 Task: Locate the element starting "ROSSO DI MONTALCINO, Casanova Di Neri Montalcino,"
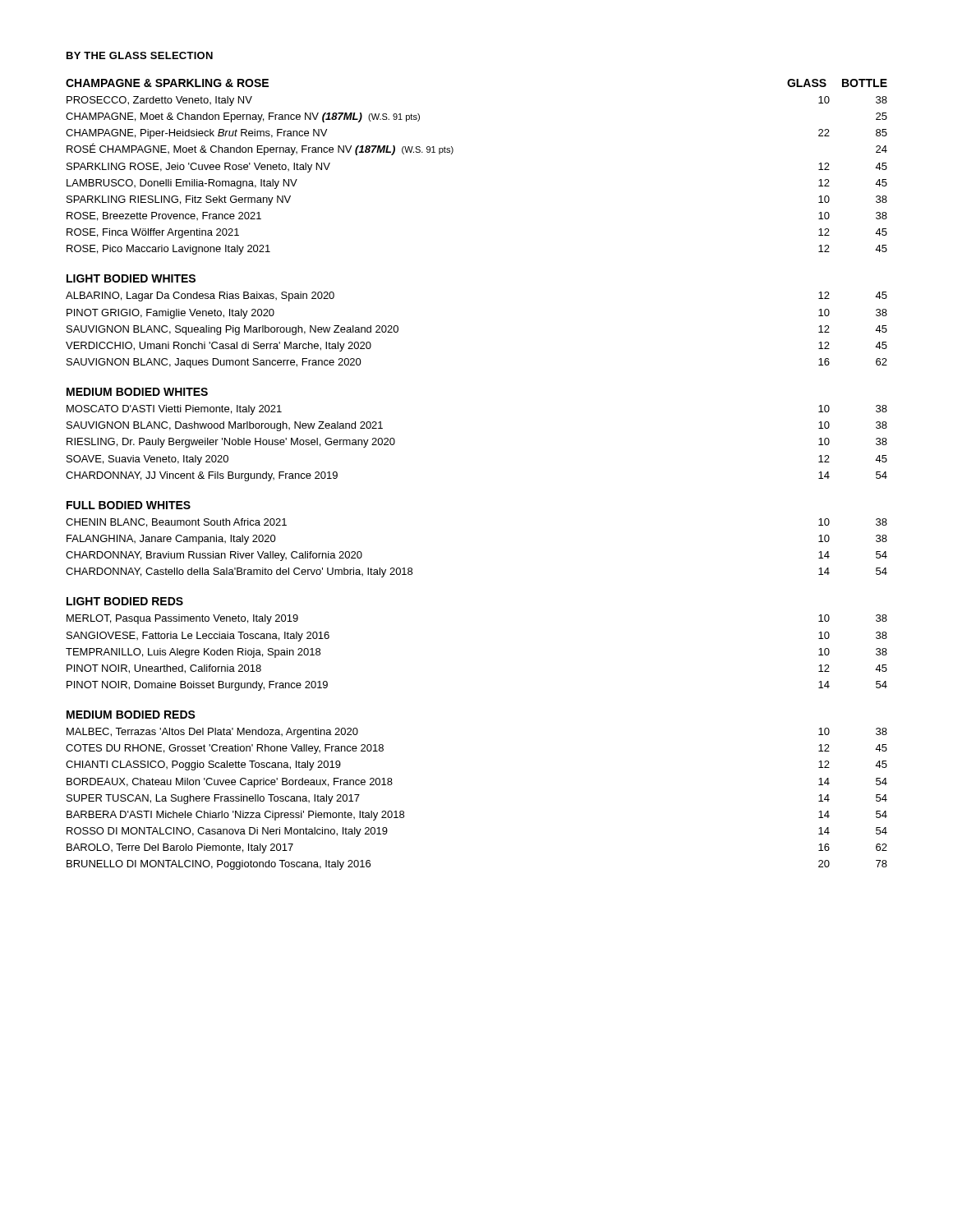(x=221, y=832)
